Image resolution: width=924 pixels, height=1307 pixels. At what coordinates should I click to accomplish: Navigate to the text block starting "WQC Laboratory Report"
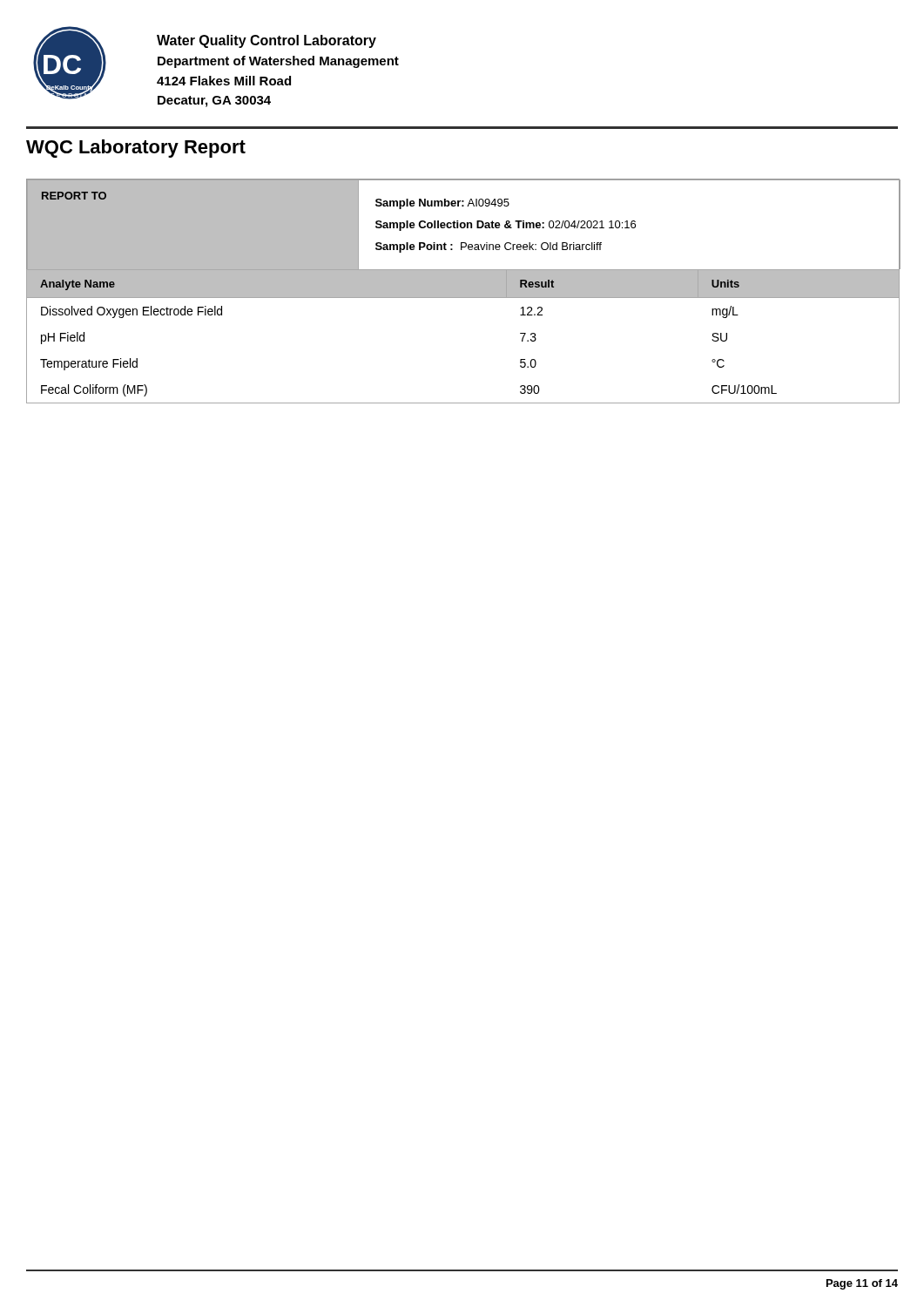136,149
